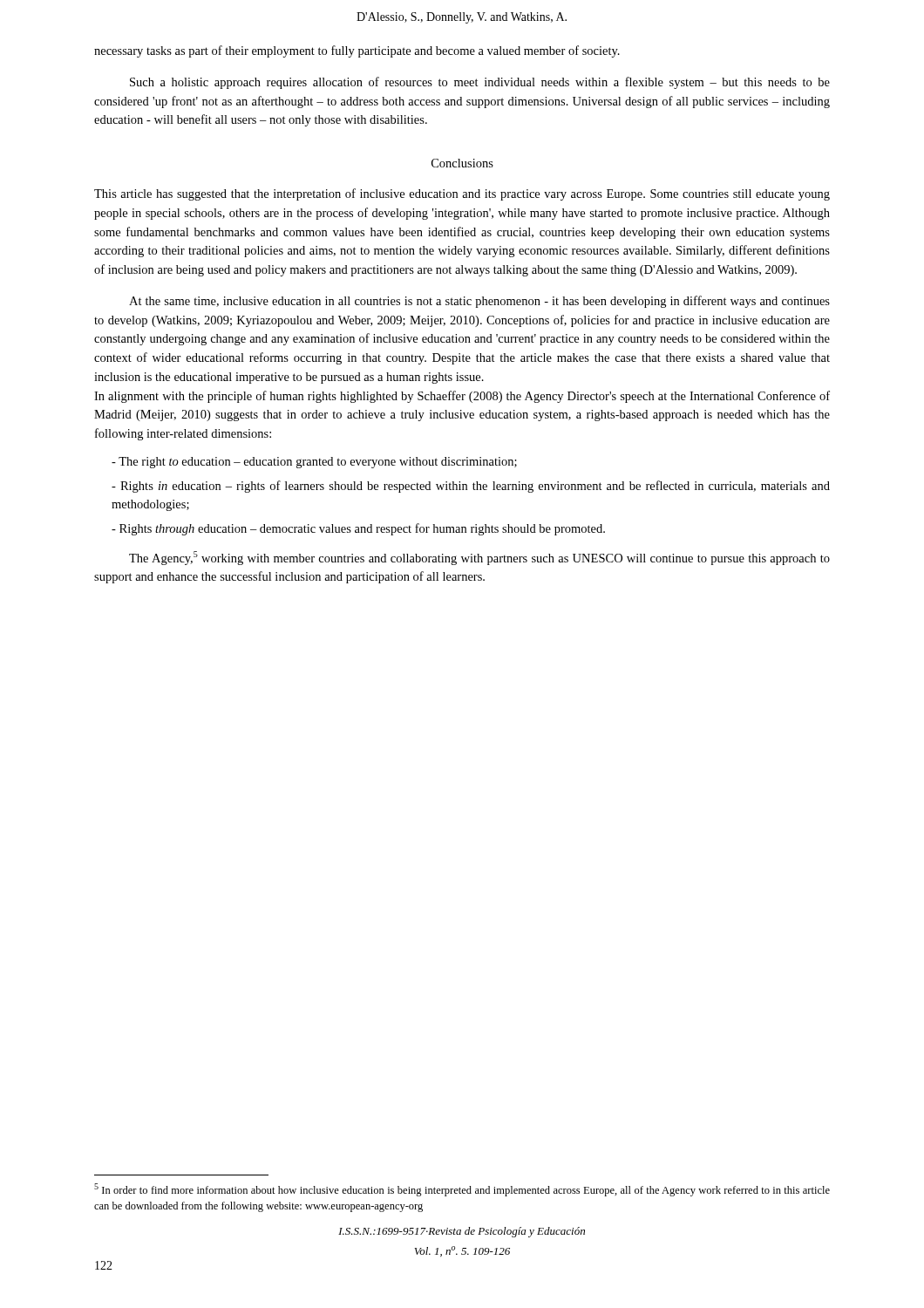Find the text block with the text "This article has suggested that the"
Screen dimensions: 1308x924
point(462,232)
